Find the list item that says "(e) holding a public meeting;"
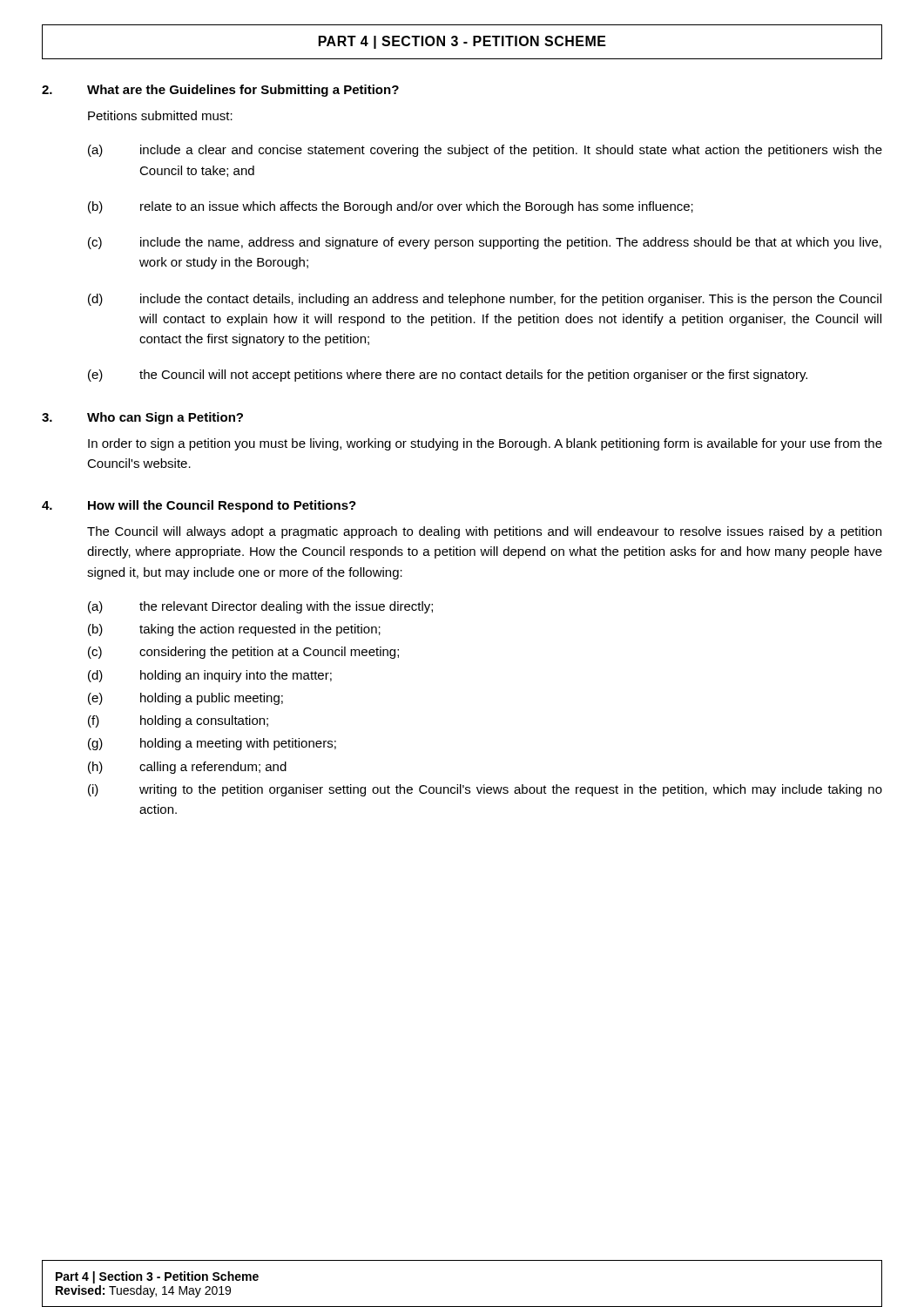The image size is (924, 1307). pos(185,699)
